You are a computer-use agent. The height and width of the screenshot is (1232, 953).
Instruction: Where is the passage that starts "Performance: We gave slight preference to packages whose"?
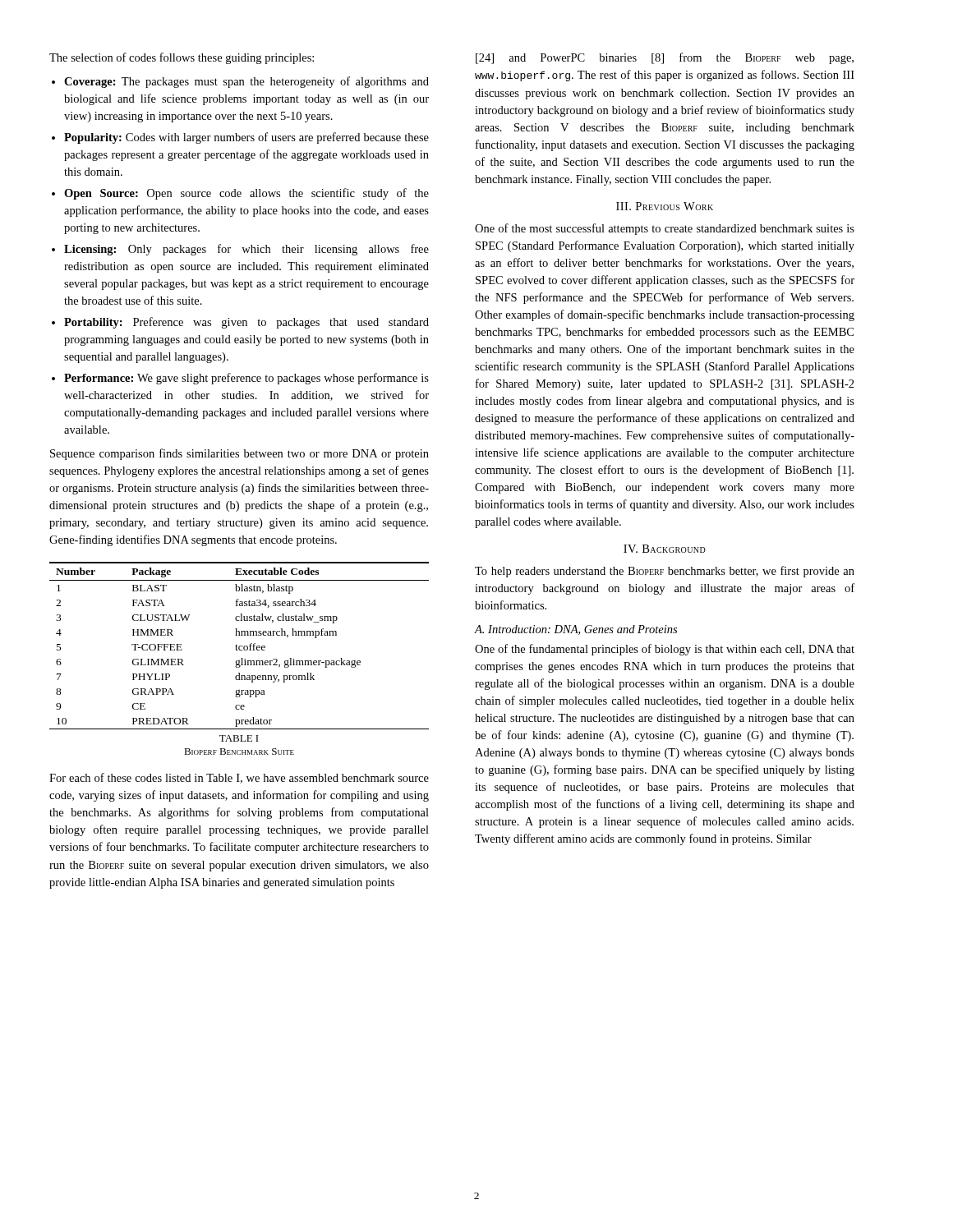click(246, 404)
